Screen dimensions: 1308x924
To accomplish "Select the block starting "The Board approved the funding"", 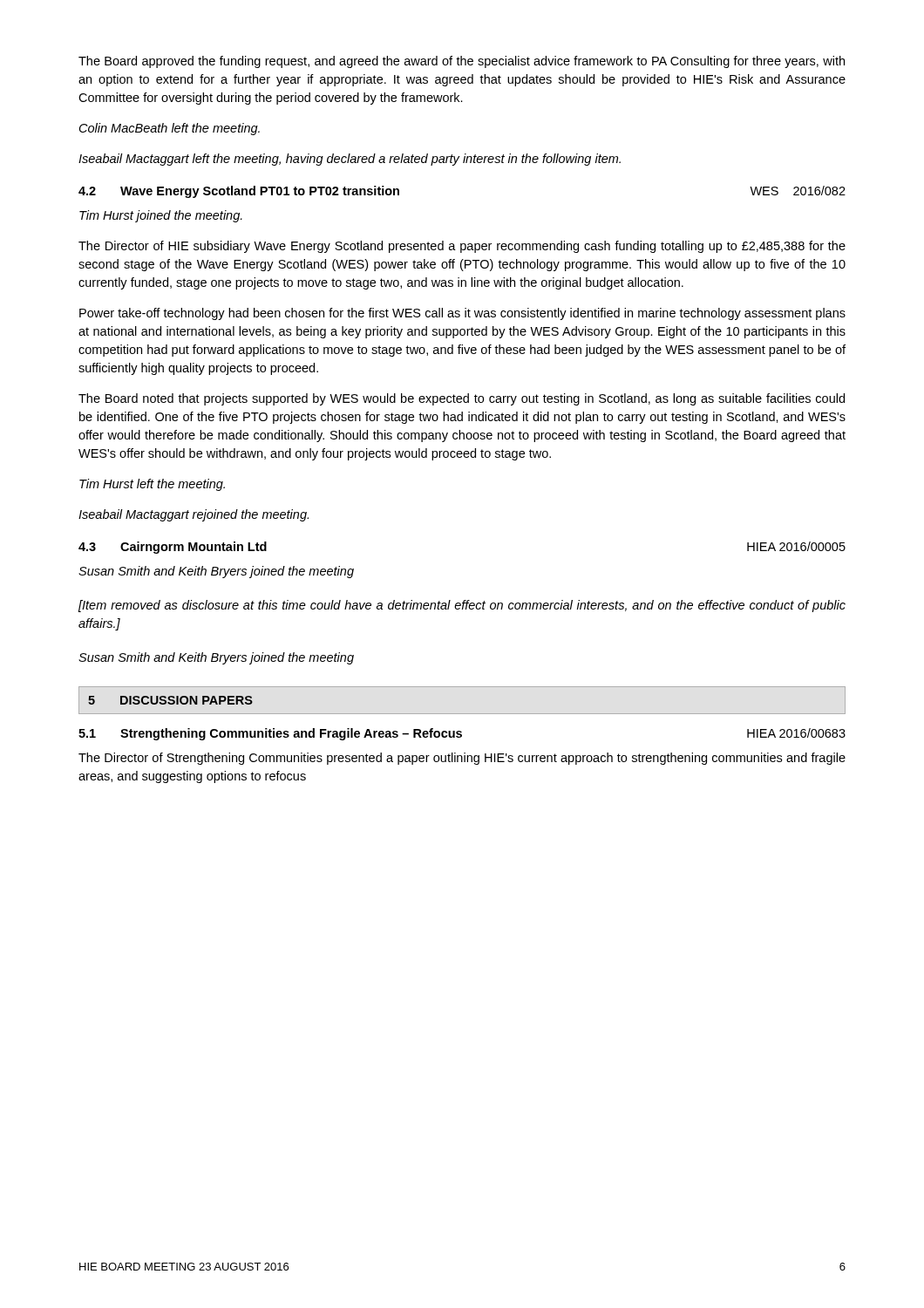I will [462, 79].
